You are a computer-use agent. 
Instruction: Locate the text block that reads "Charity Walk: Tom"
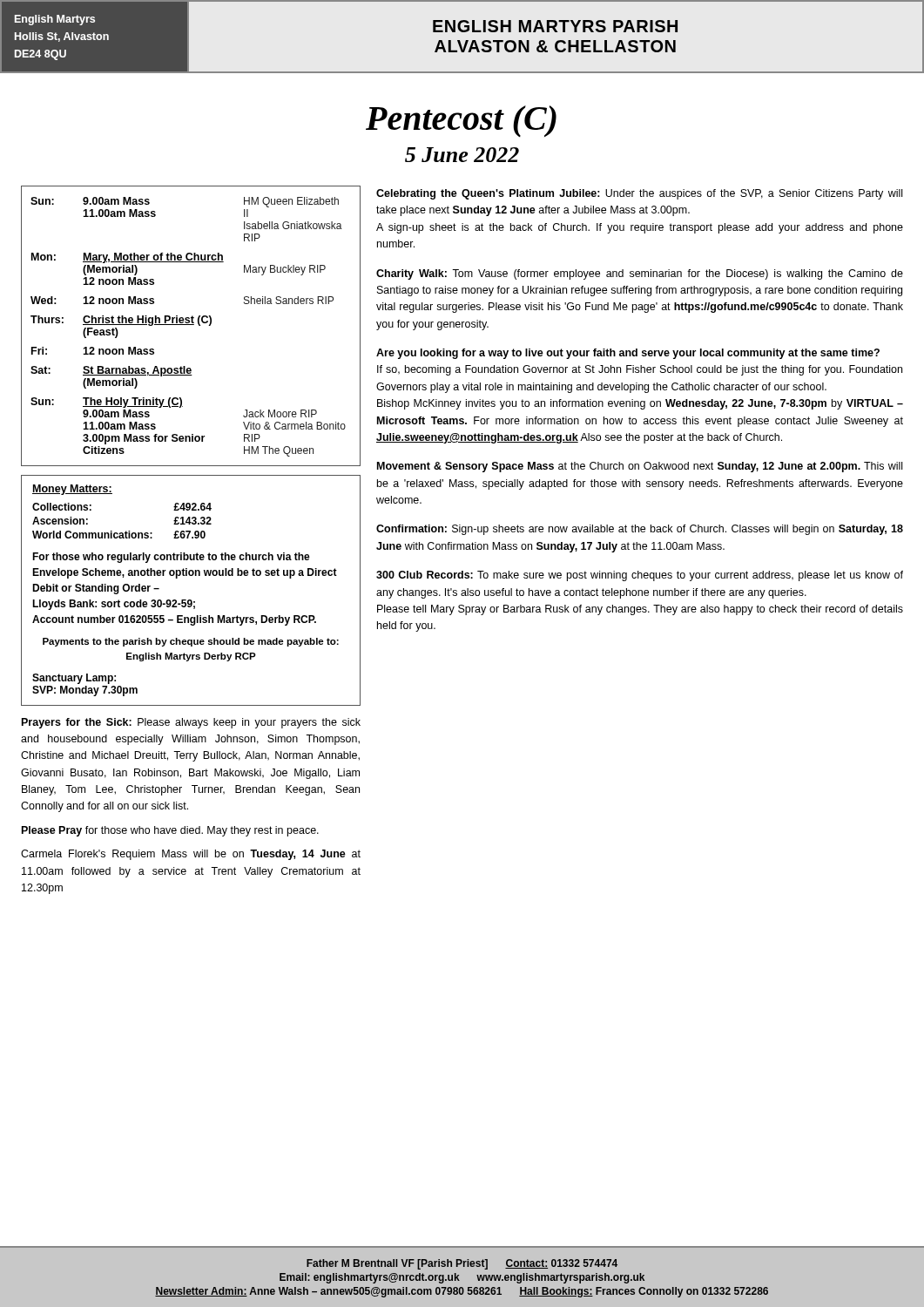click(x=640, y=298)
